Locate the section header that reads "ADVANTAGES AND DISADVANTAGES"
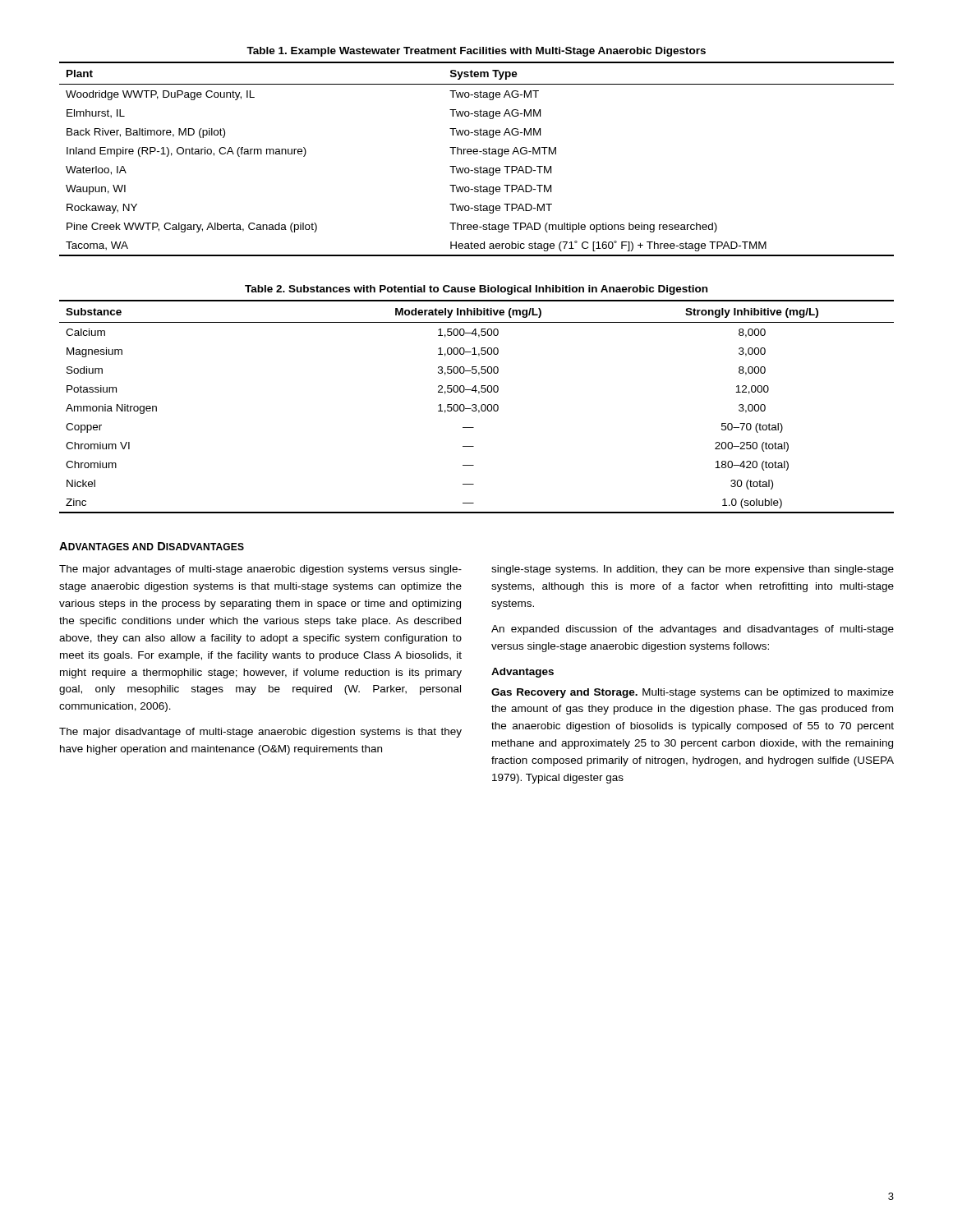953x1232 pixels. tap(152, 546)
